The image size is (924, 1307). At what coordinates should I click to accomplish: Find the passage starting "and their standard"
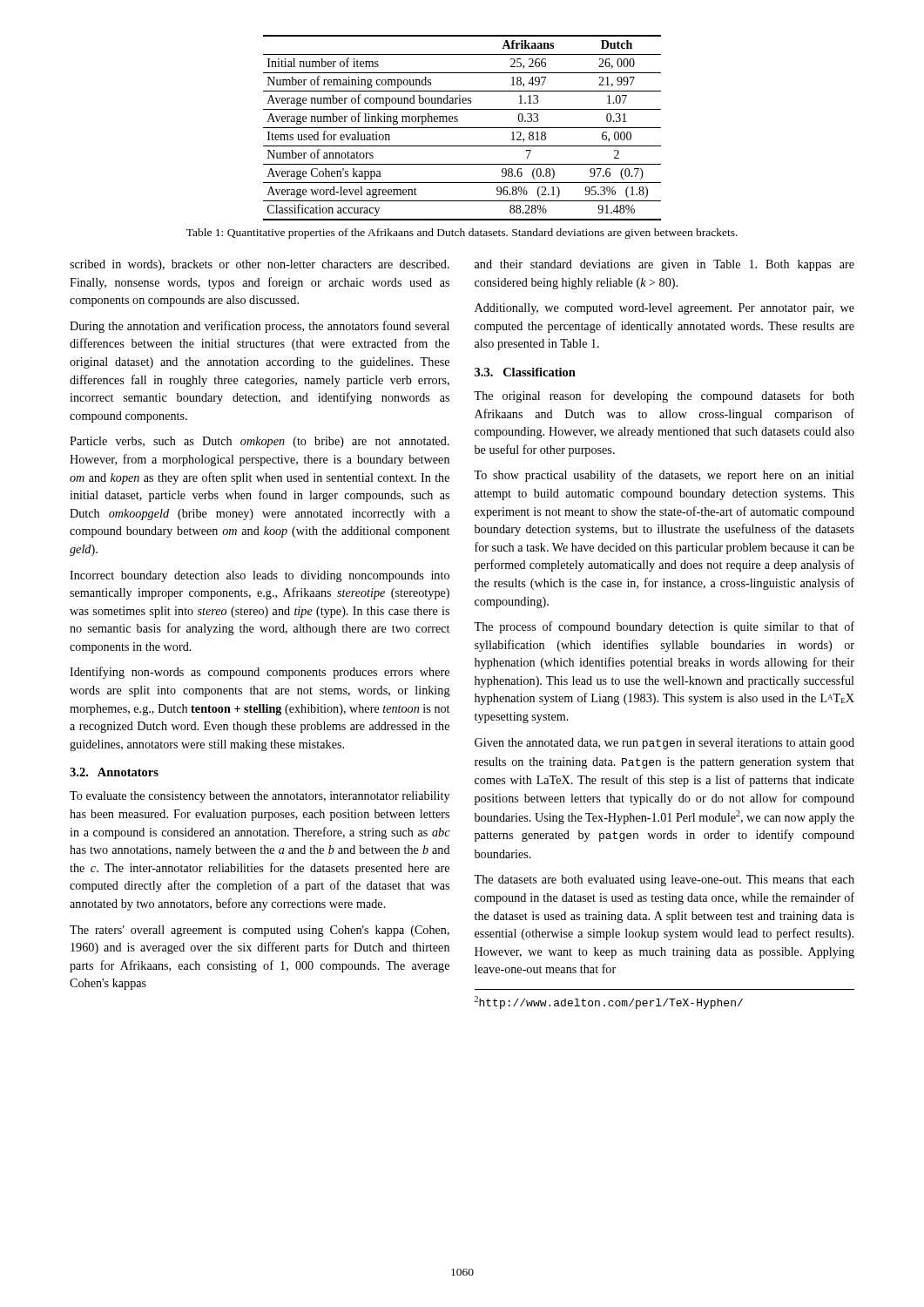[x=664, y=304]
